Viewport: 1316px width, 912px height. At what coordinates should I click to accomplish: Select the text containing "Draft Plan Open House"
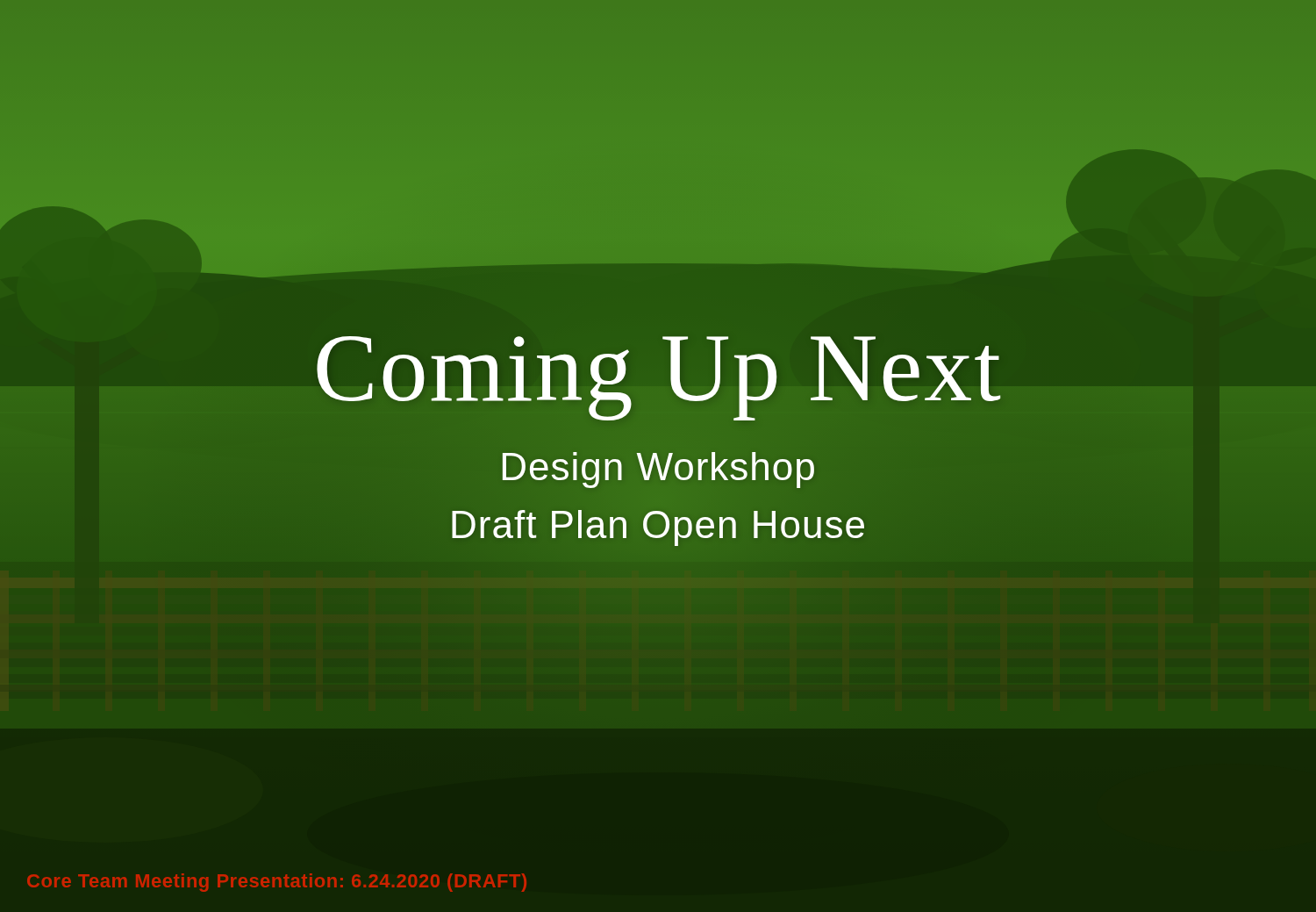(x=658, y=524)
